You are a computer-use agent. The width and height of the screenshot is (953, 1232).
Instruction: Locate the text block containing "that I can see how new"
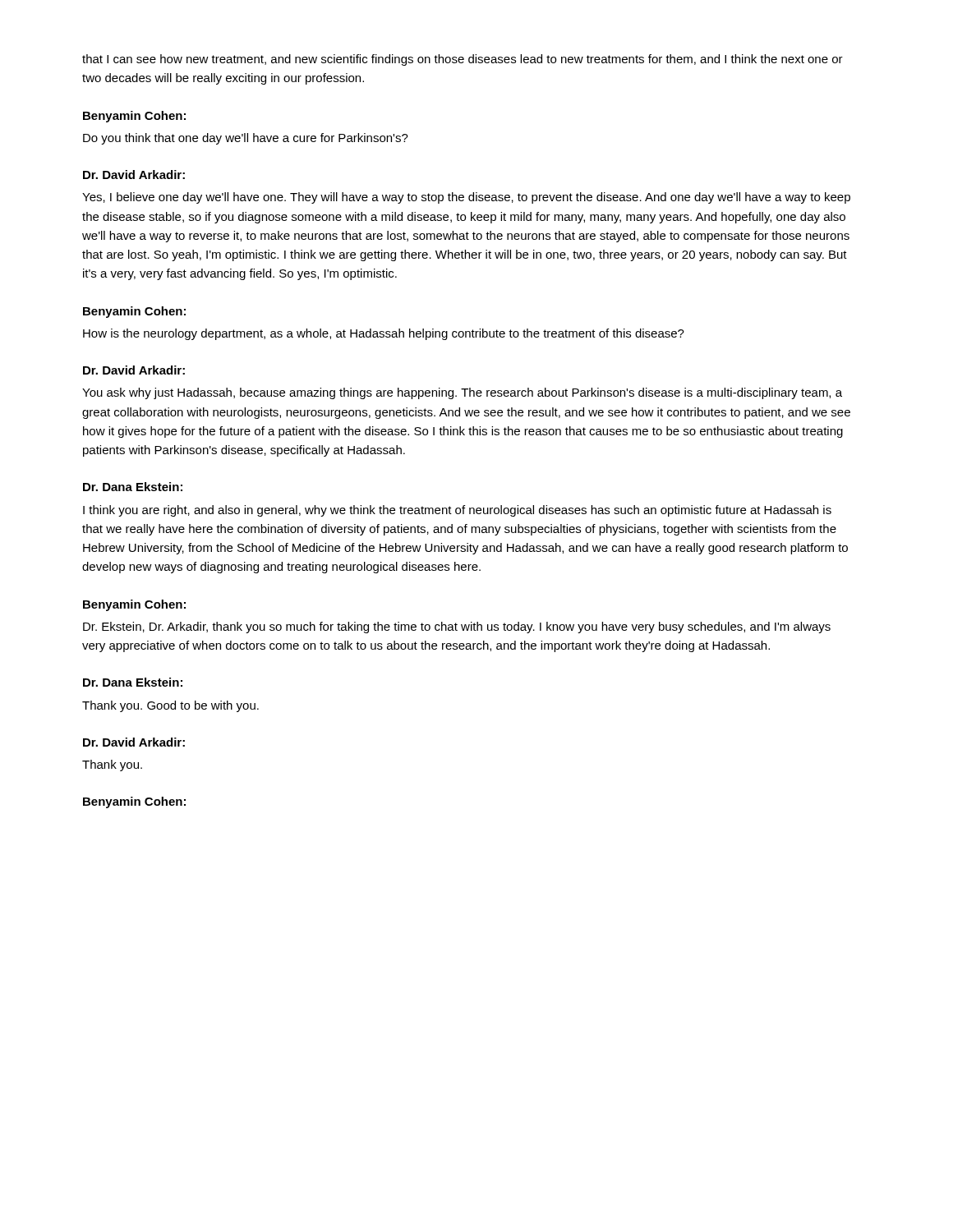click(x=462, y=68)
